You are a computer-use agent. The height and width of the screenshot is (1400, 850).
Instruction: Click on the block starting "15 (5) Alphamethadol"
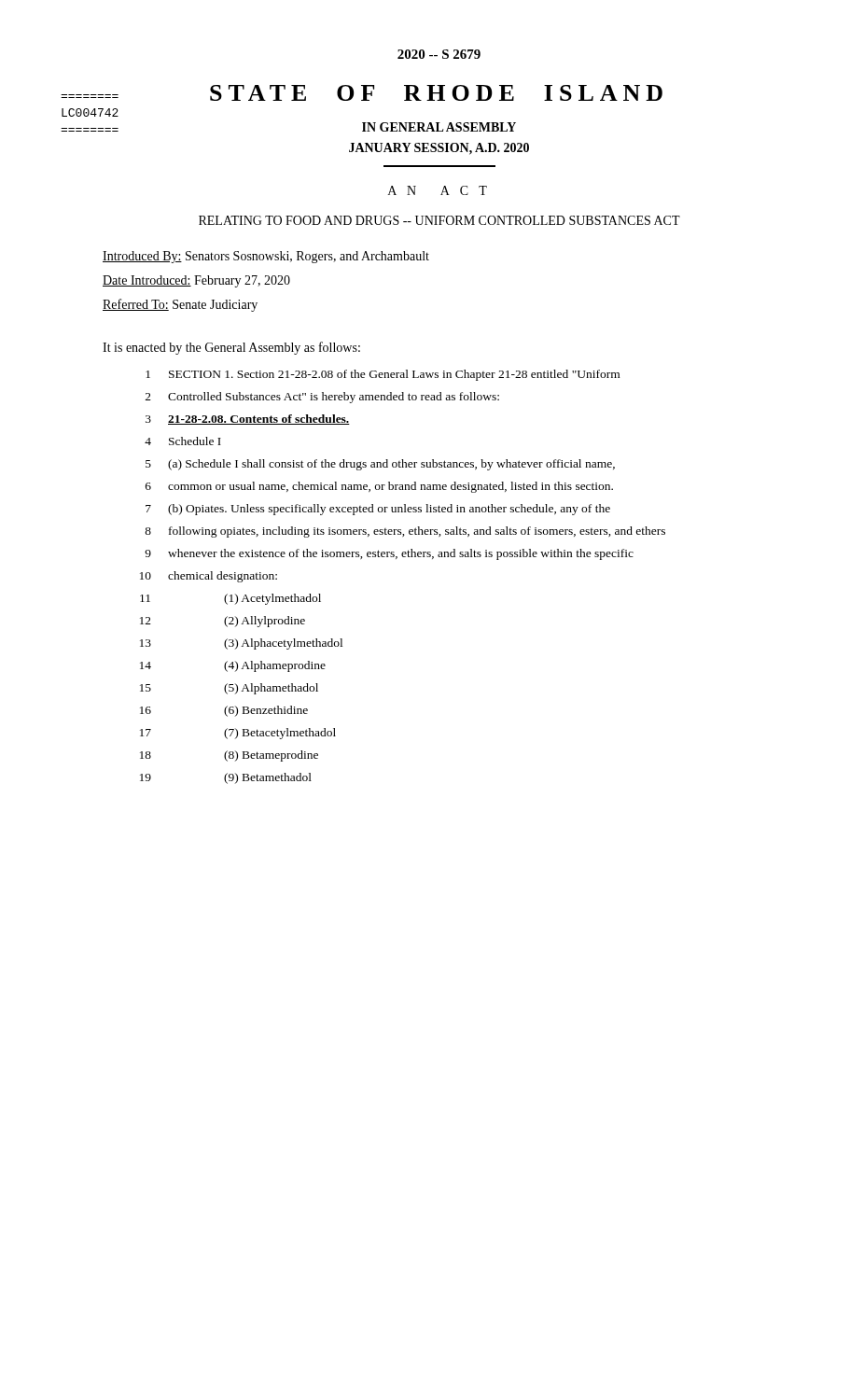[229, 689]
